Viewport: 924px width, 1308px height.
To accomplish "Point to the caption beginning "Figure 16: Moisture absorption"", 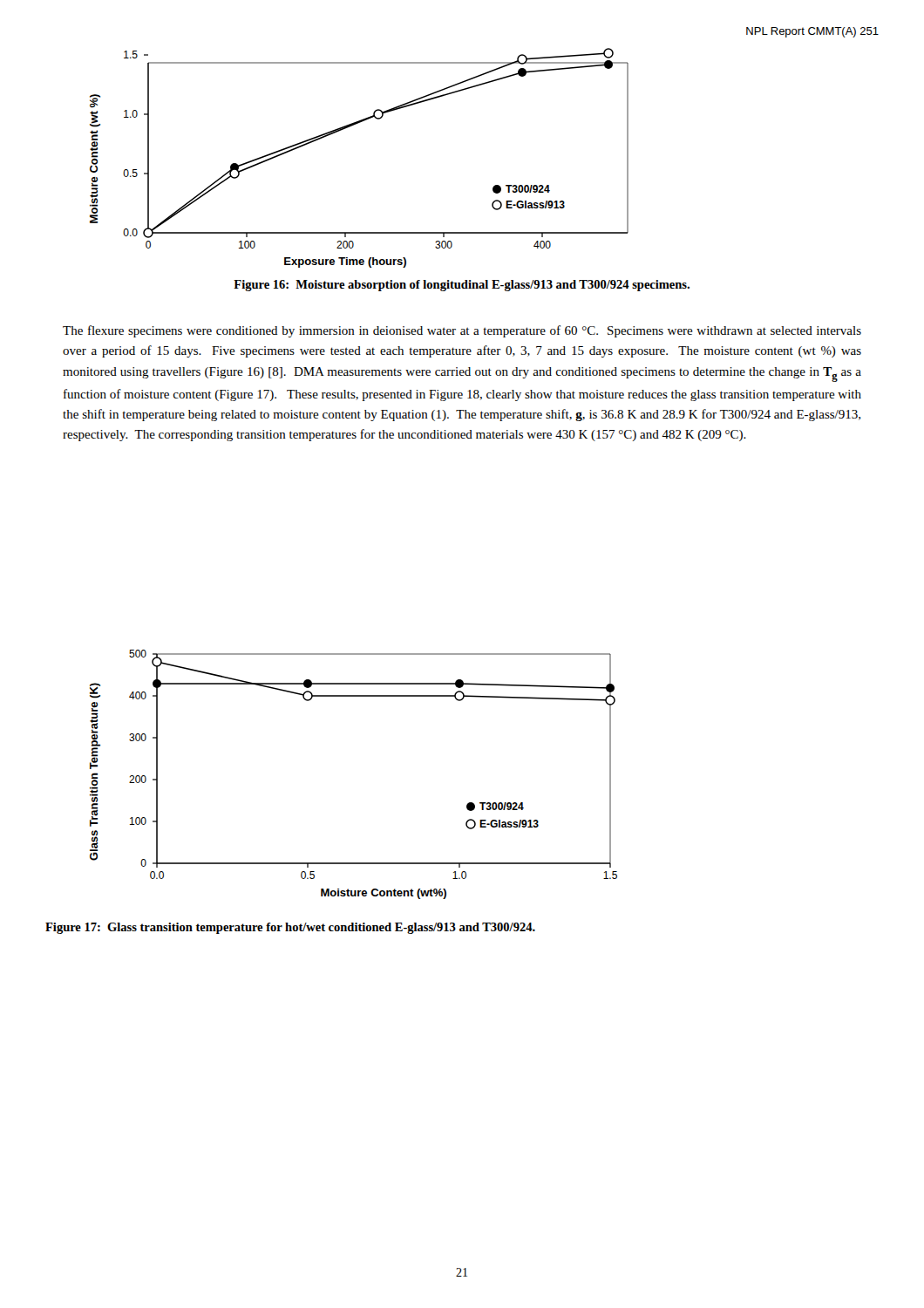I will point(462,284).
